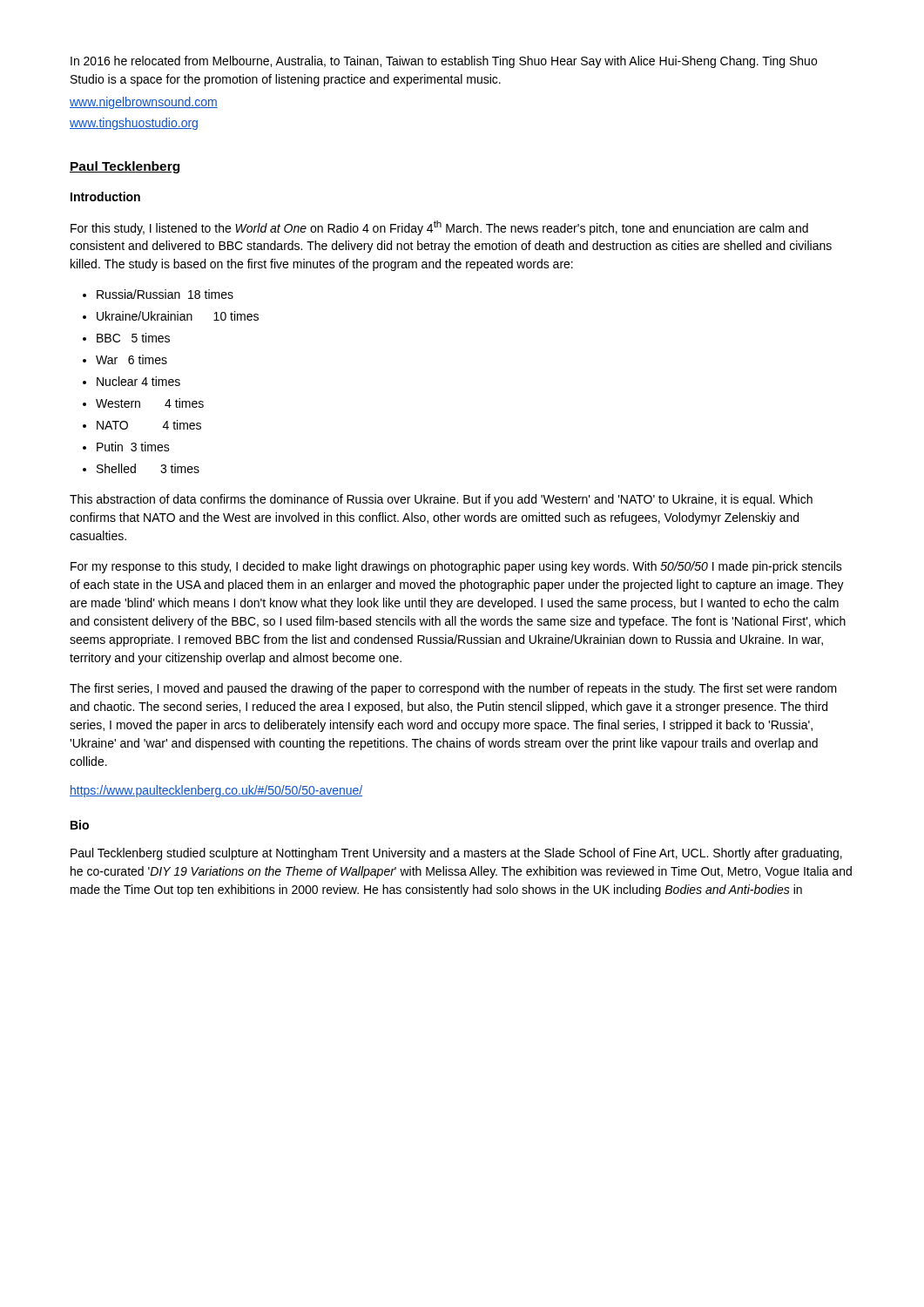Select the text block starting "In 2016 he relocated from Melbourne,"
This screenshot has height=1307, width=924.
coord(444,70)
